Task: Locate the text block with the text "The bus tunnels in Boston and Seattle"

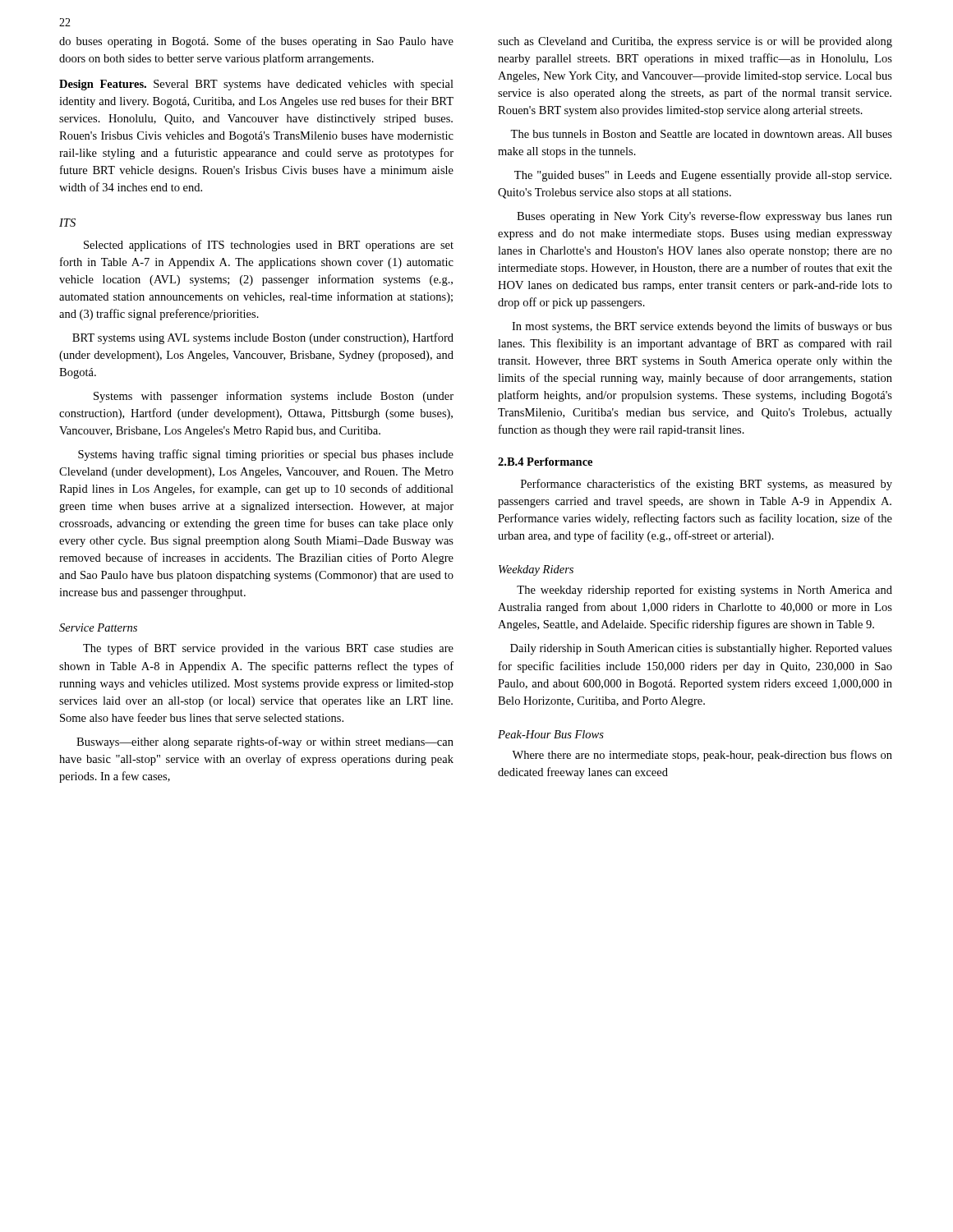Action: tap(695, 143)
